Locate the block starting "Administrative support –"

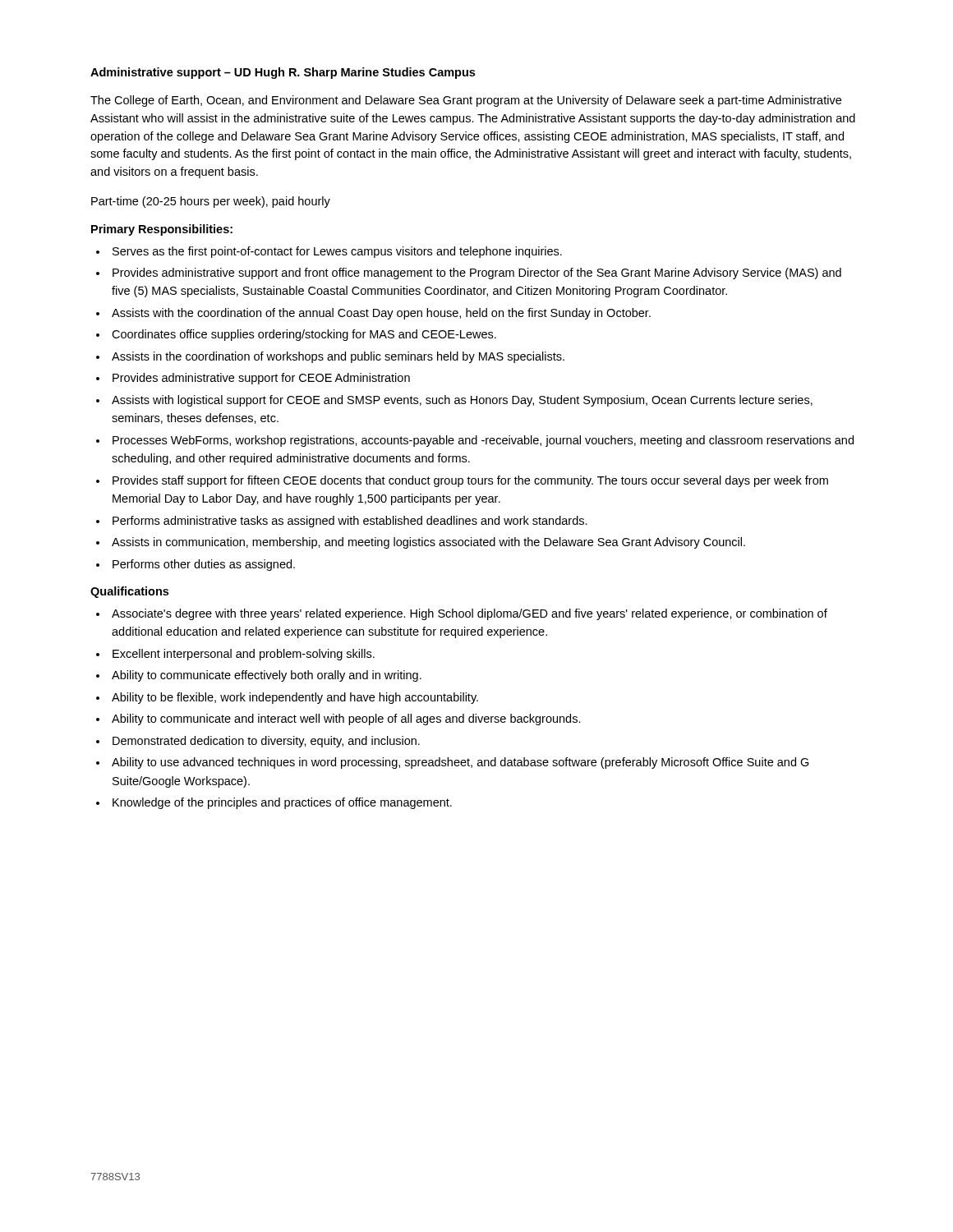283,72
